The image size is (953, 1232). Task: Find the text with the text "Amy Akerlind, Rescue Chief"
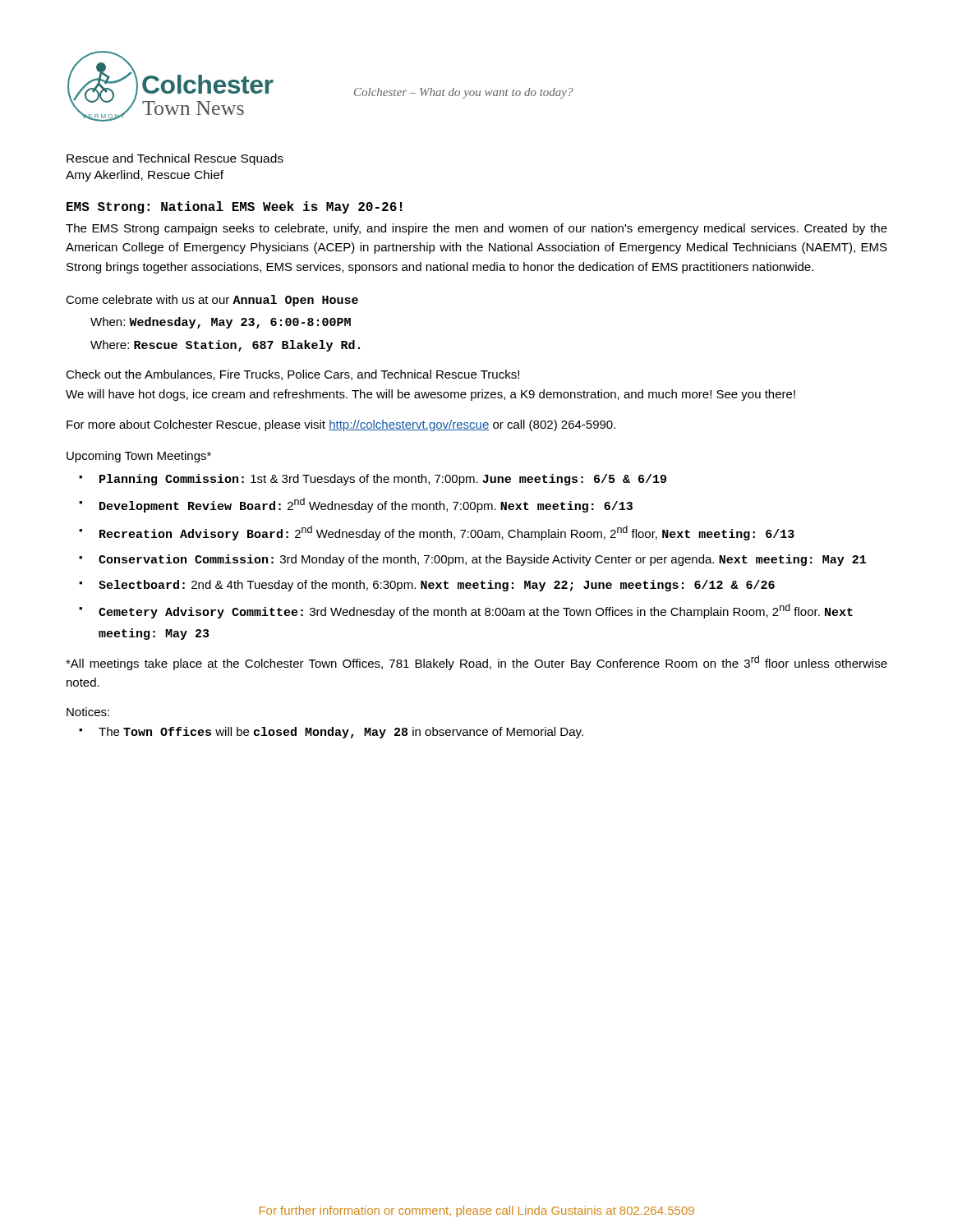[145, 175]
